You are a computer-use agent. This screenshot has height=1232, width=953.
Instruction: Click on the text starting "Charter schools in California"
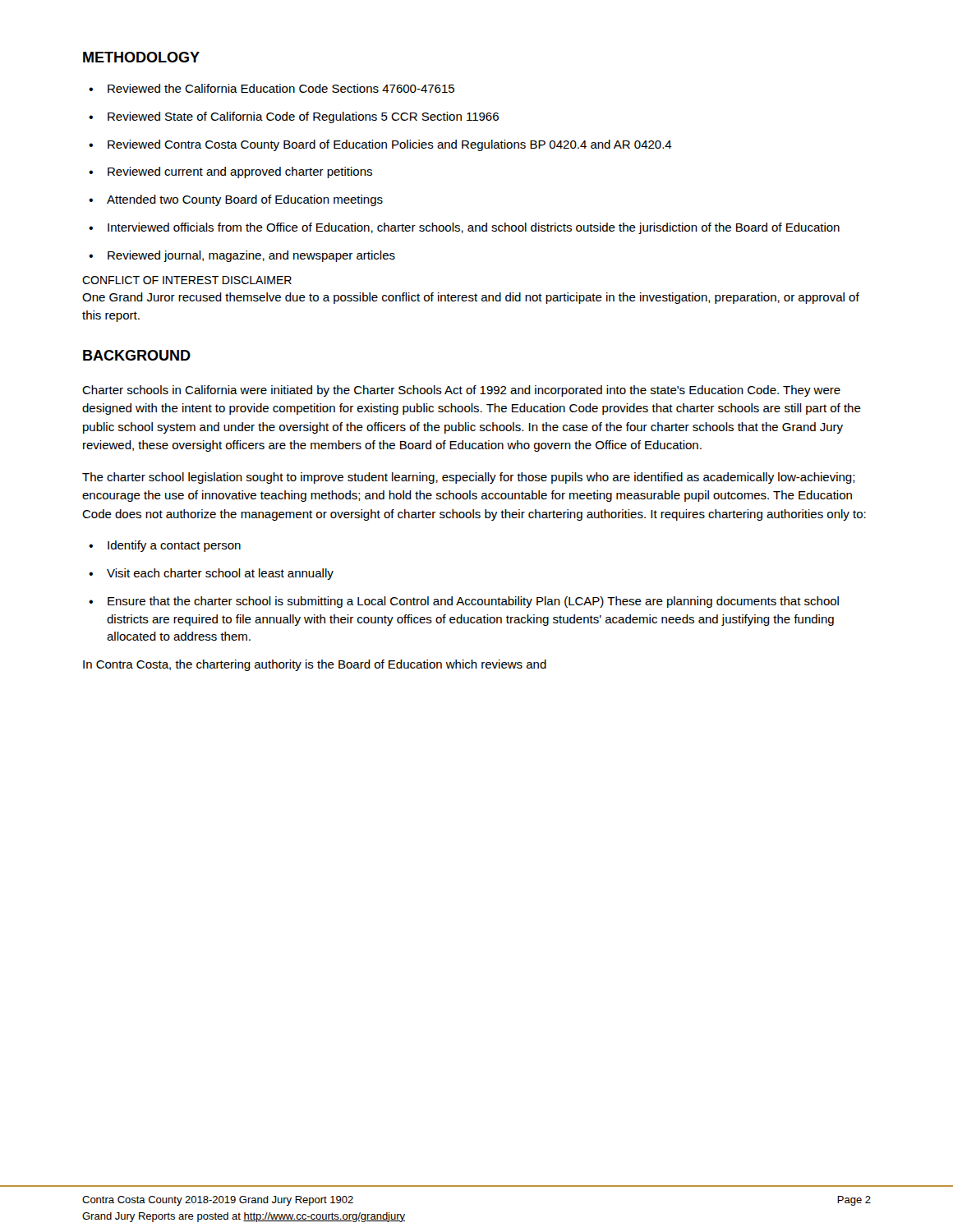[471, 417]
